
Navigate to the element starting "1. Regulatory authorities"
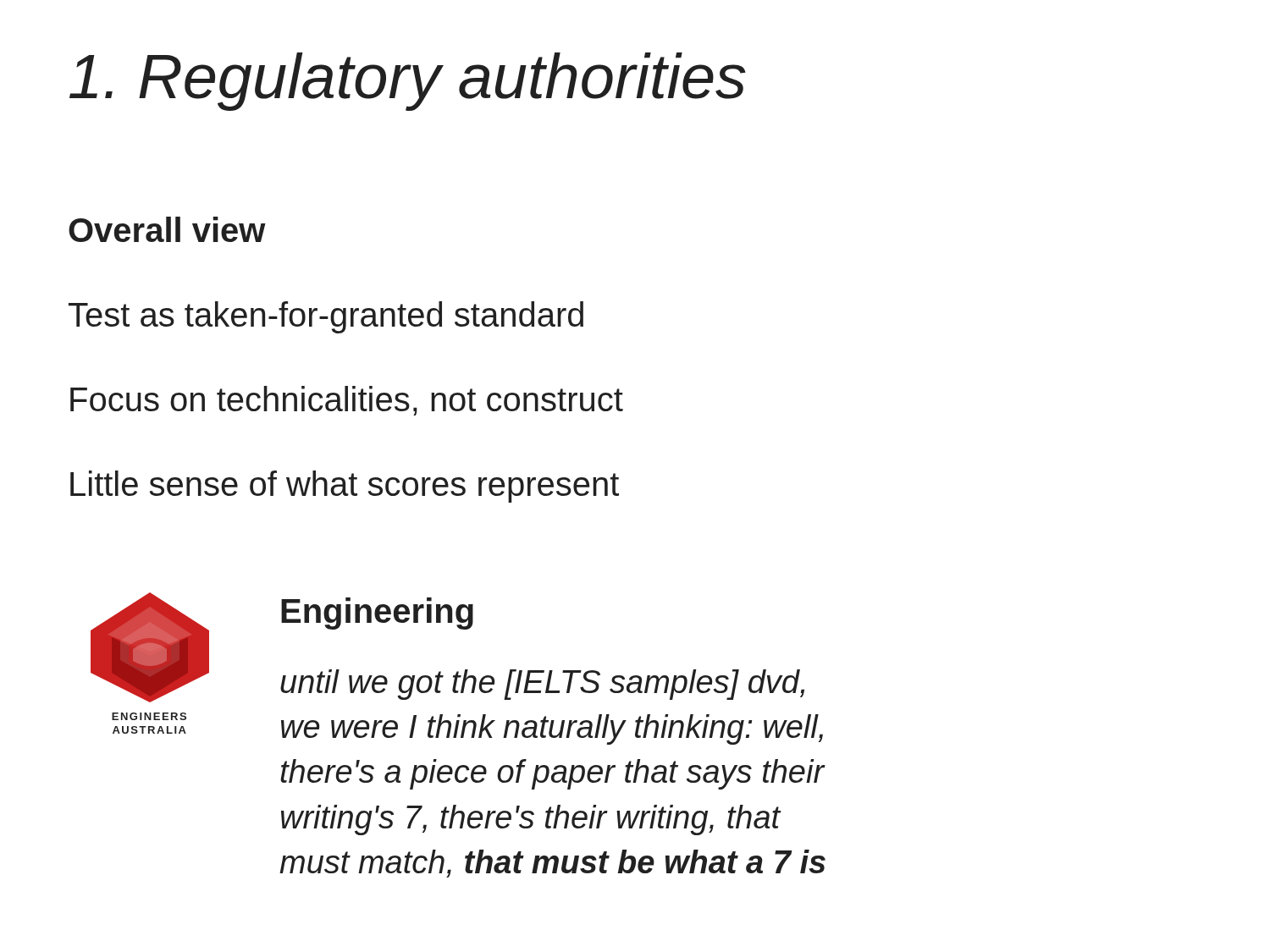pyautogui.click(x=635, y=77)
